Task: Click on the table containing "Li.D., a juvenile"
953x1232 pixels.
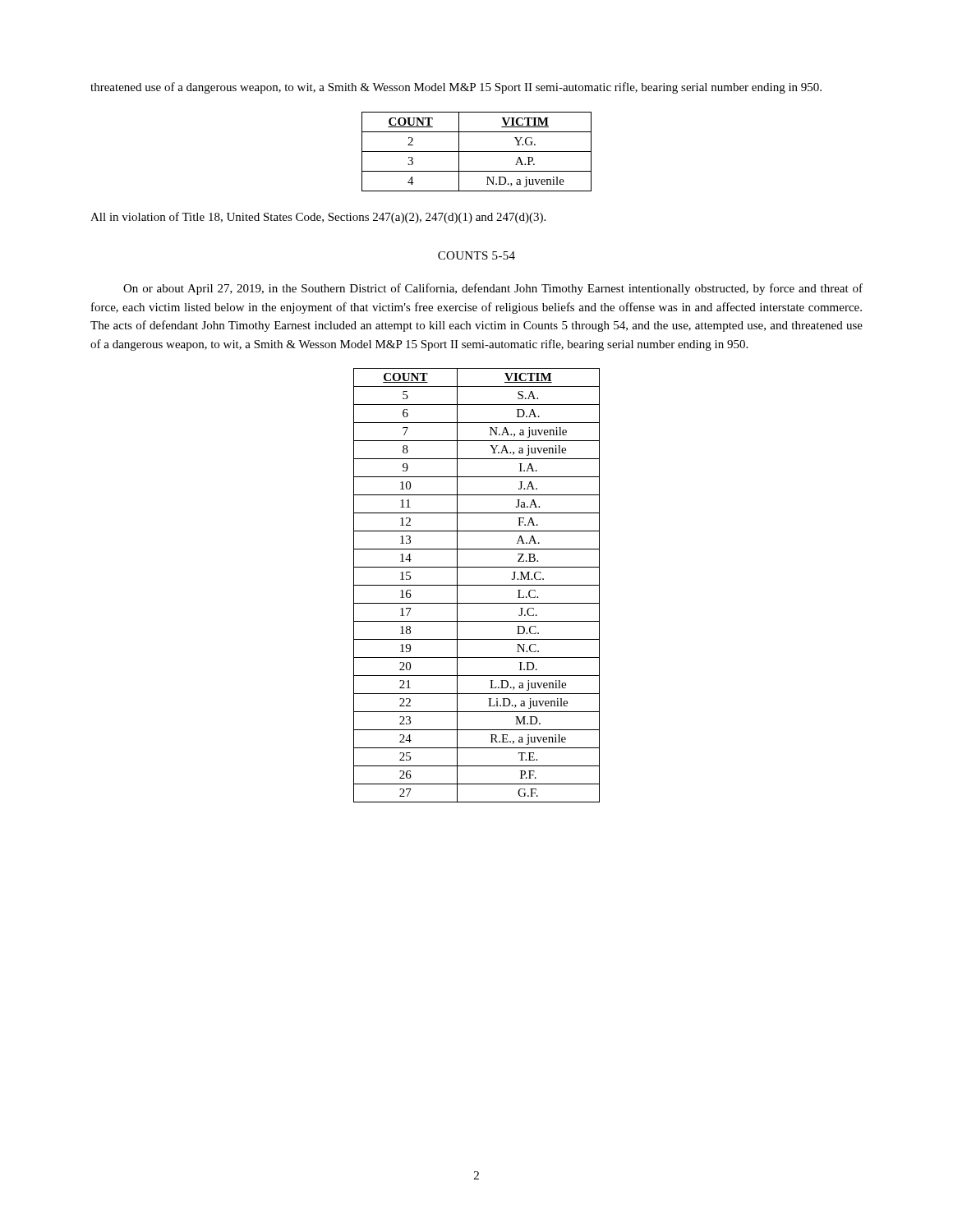Action: tap(476, 585)
